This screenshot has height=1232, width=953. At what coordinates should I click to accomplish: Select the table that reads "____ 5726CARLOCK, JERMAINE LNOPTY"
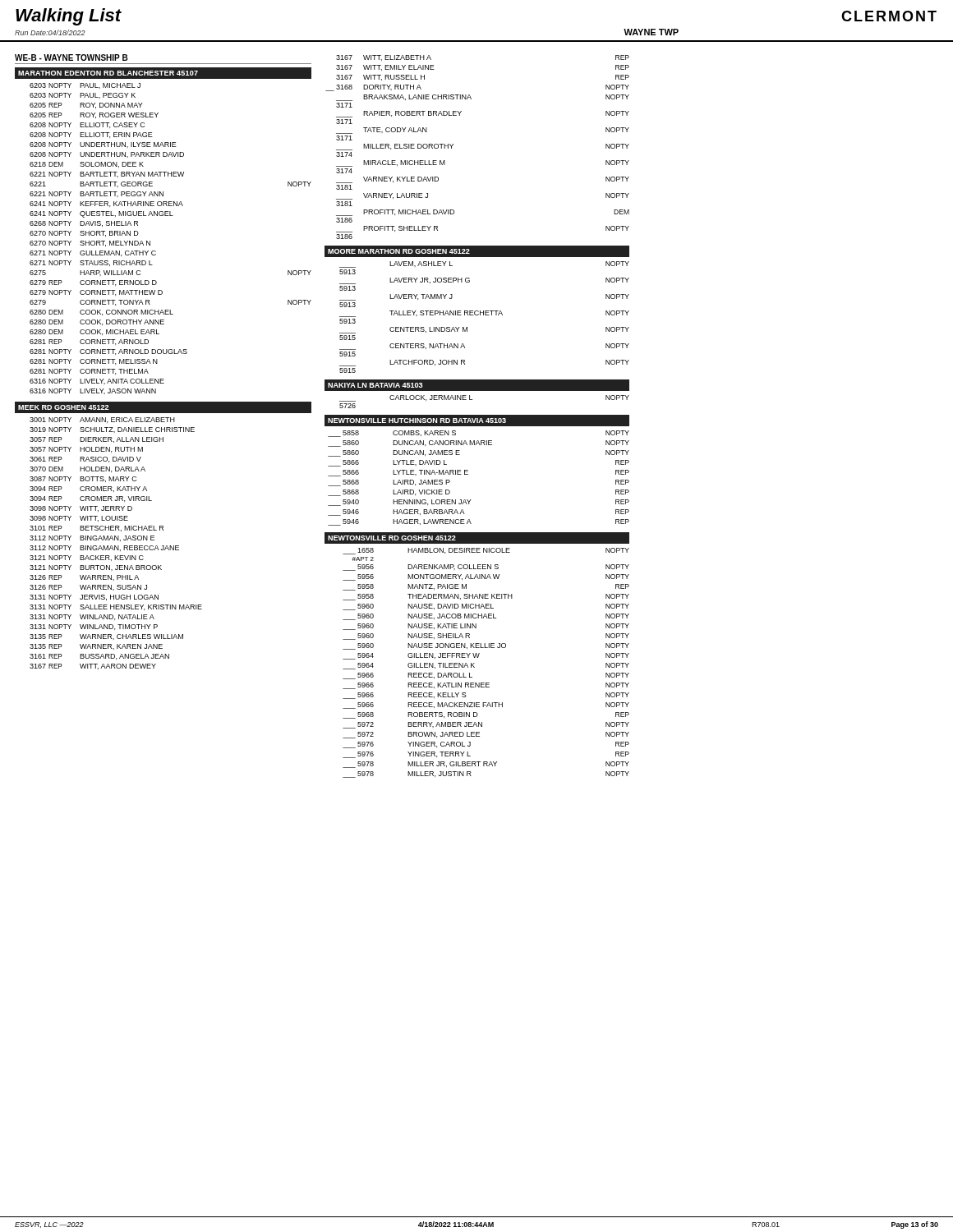click(477, 402)
